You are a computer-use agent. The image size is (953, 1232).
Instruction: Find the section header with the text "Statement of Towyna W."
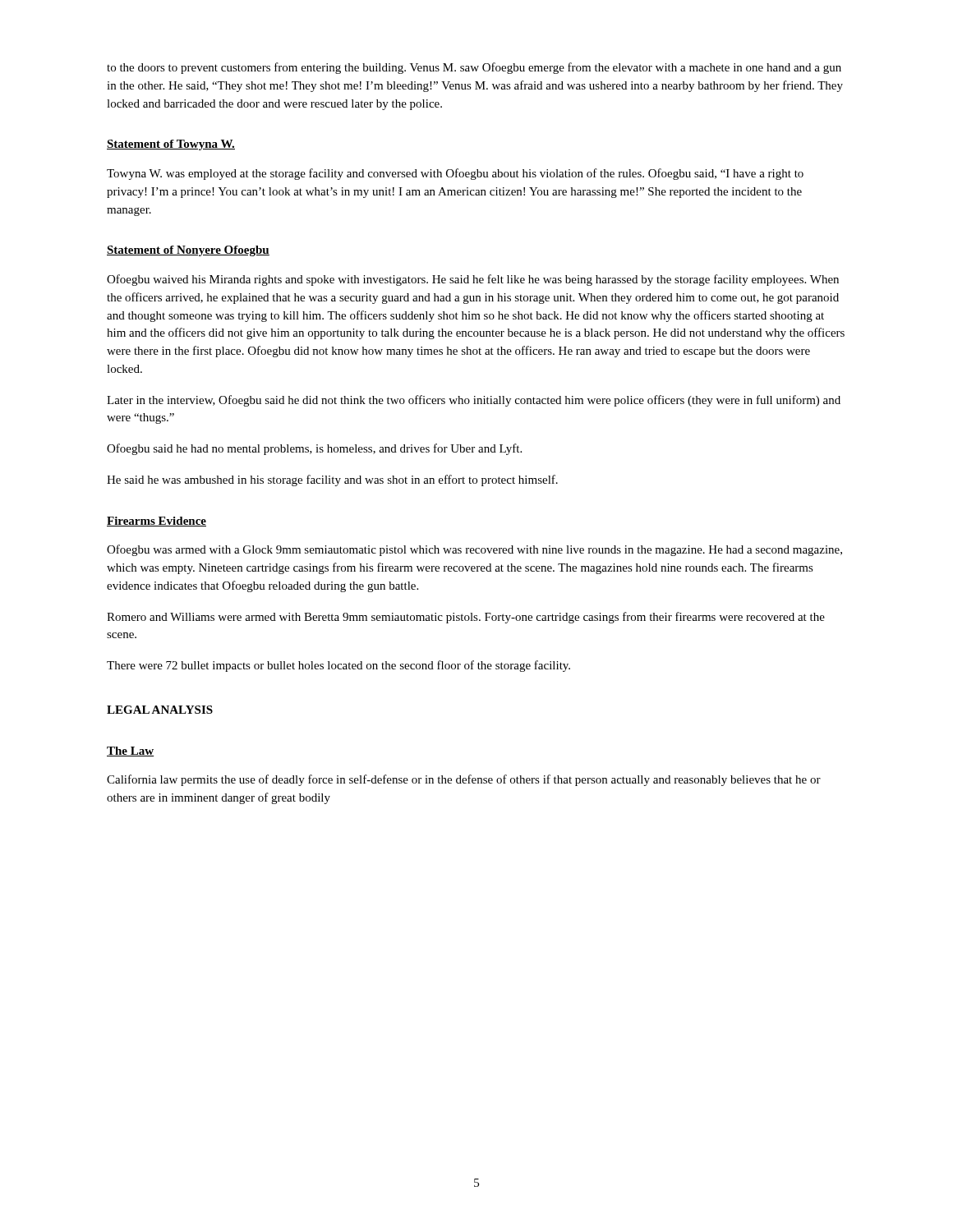click(x=171, y=145)
